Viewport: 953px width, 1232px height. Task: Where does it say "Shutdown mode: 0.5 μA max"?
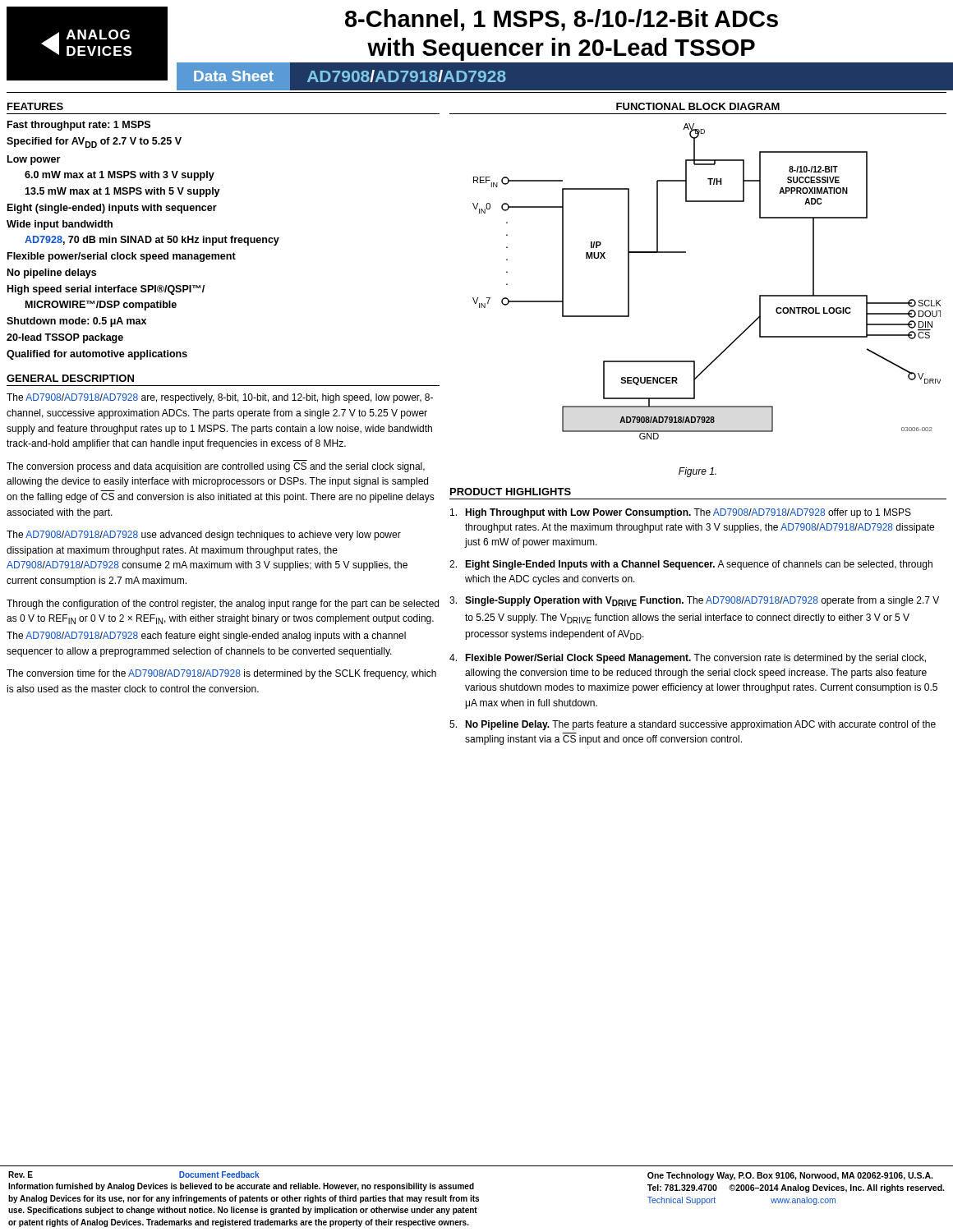coord(77,321)
